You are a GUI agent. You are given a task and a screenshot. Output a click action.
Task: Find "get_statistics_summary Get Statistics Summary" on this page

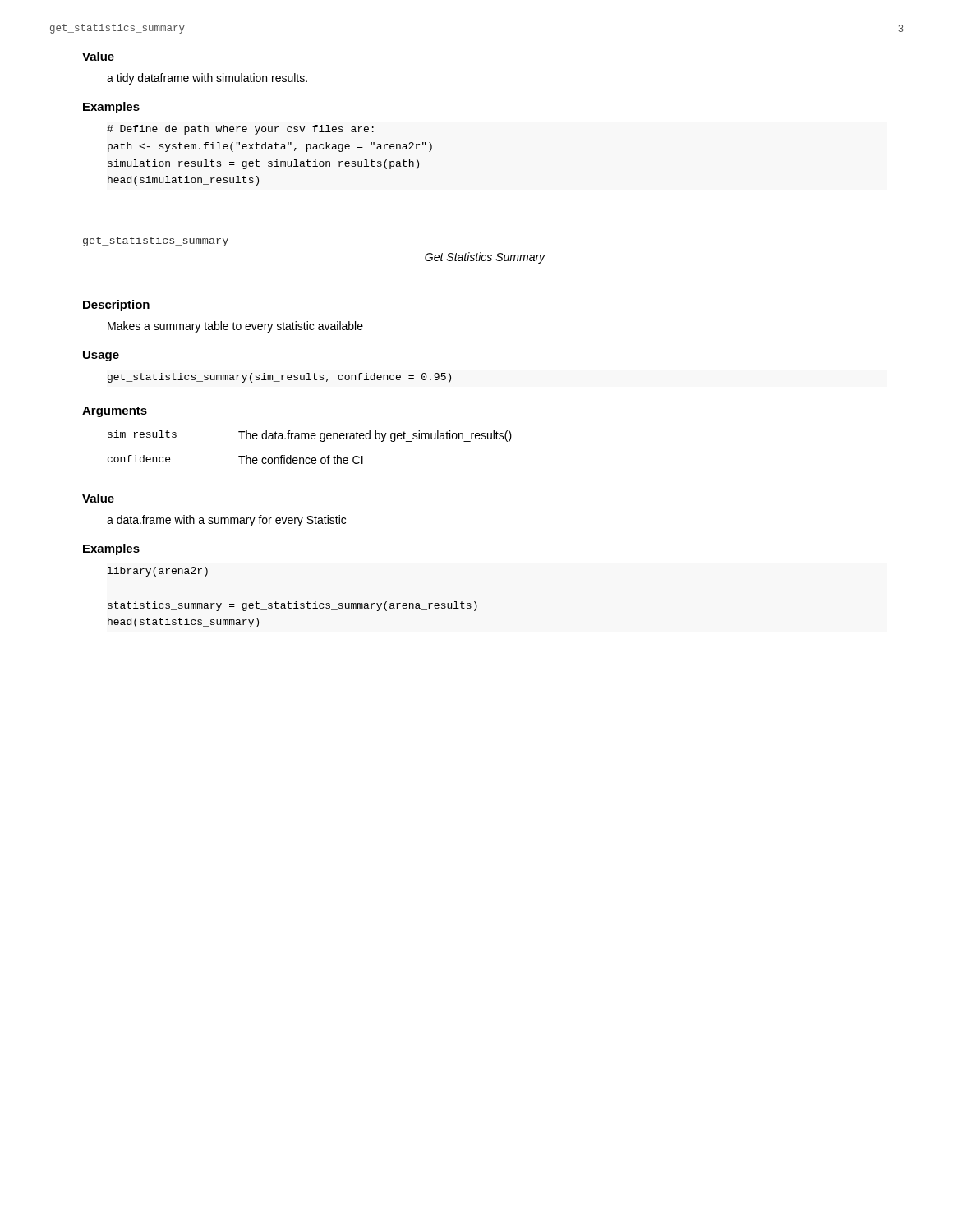[485, 249]
